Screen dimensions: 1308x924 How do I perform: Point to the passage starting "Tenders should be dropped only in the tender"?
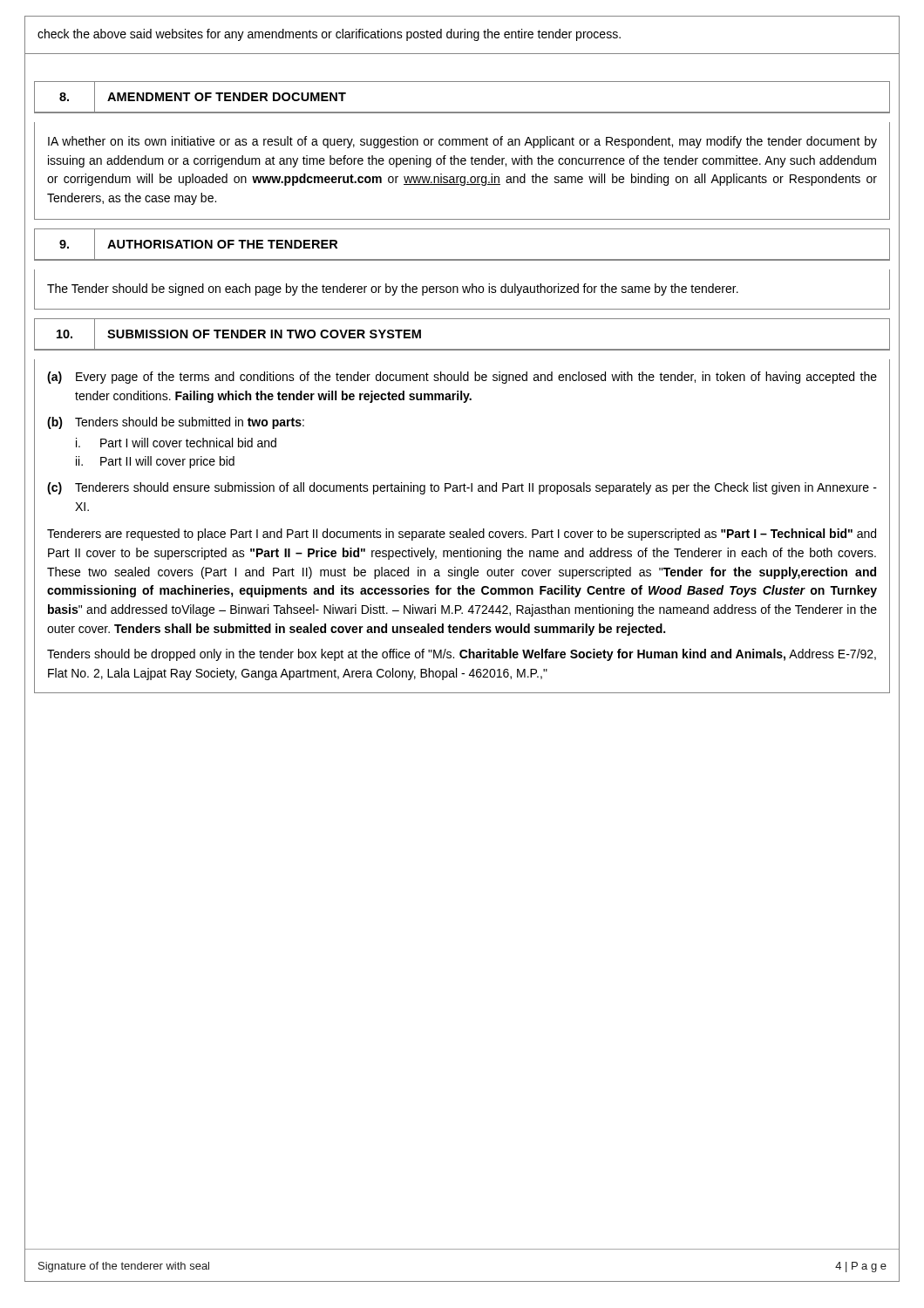pos(462,664)
